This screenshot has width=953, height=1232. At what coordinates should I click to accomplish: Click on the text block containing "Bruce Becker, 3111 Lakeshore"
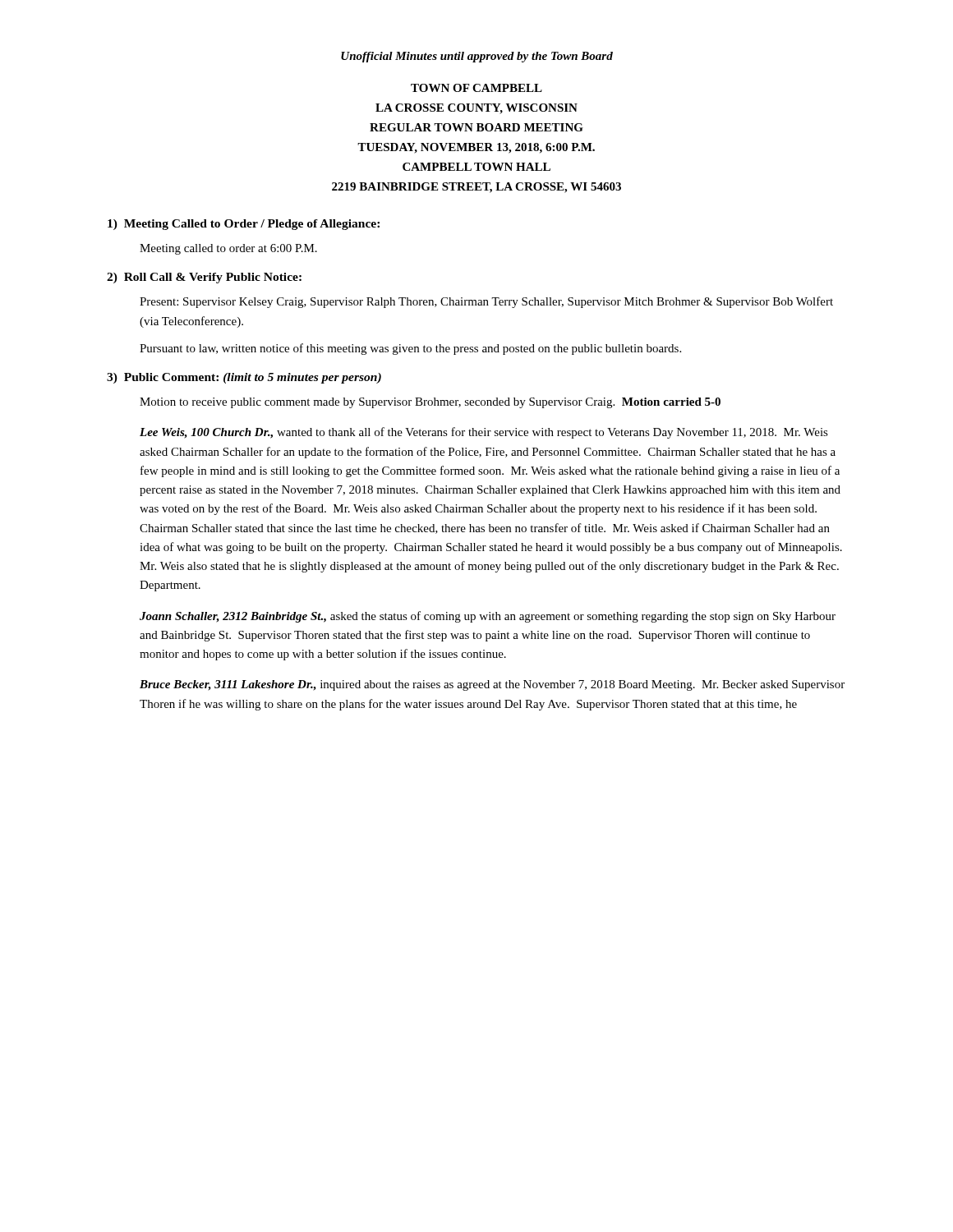click(x=492, y=694)
